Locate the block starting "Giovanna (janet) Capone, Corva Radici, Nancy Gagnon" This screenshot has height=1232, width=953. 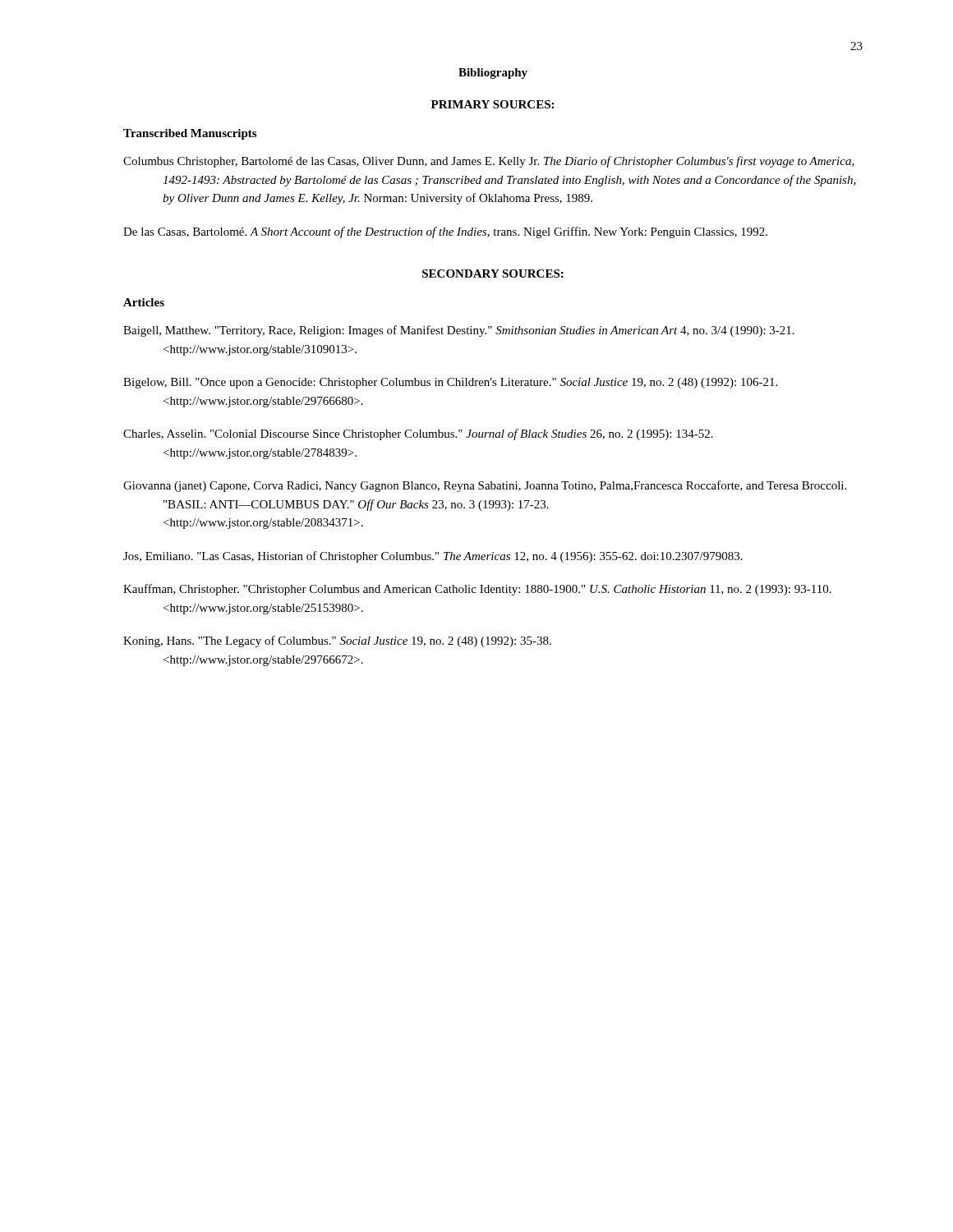click(x=485, y=504)
